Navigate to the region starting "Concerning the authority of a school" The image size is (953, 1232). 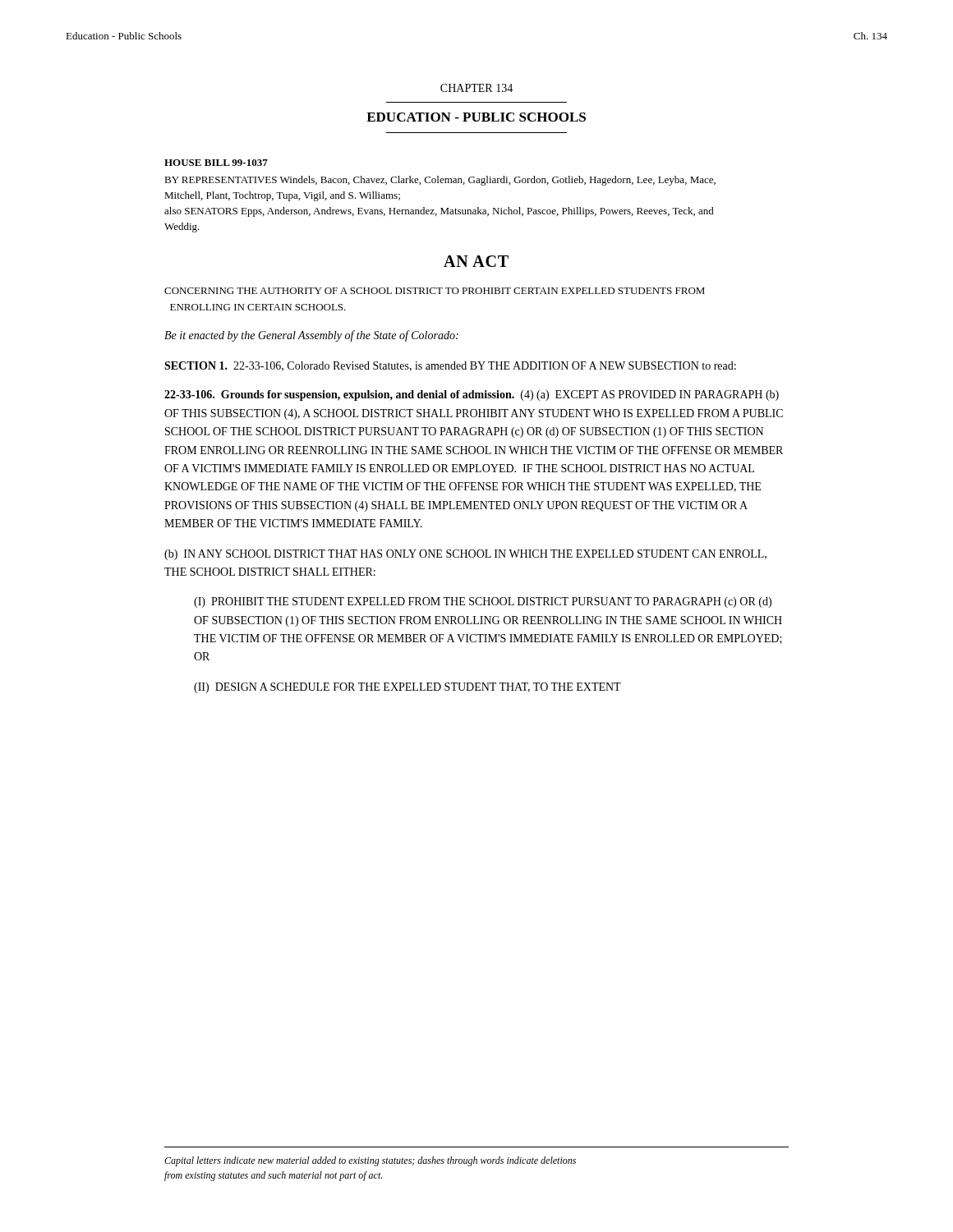[x=435, y=299]
